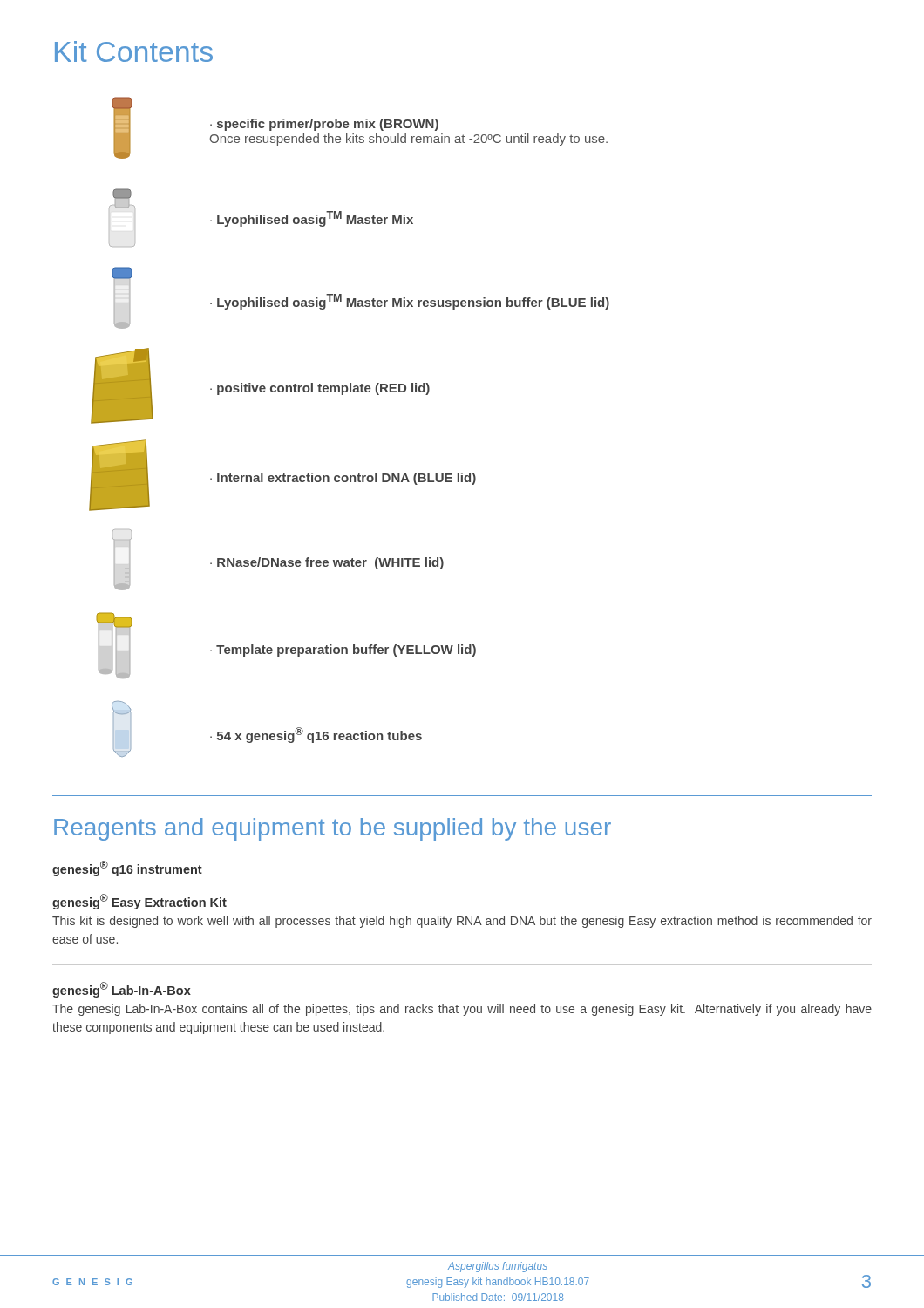Find the text block with the text "genesig® Lab-In-A-Box The genesig Lab-In-A-Box"

462,1009
